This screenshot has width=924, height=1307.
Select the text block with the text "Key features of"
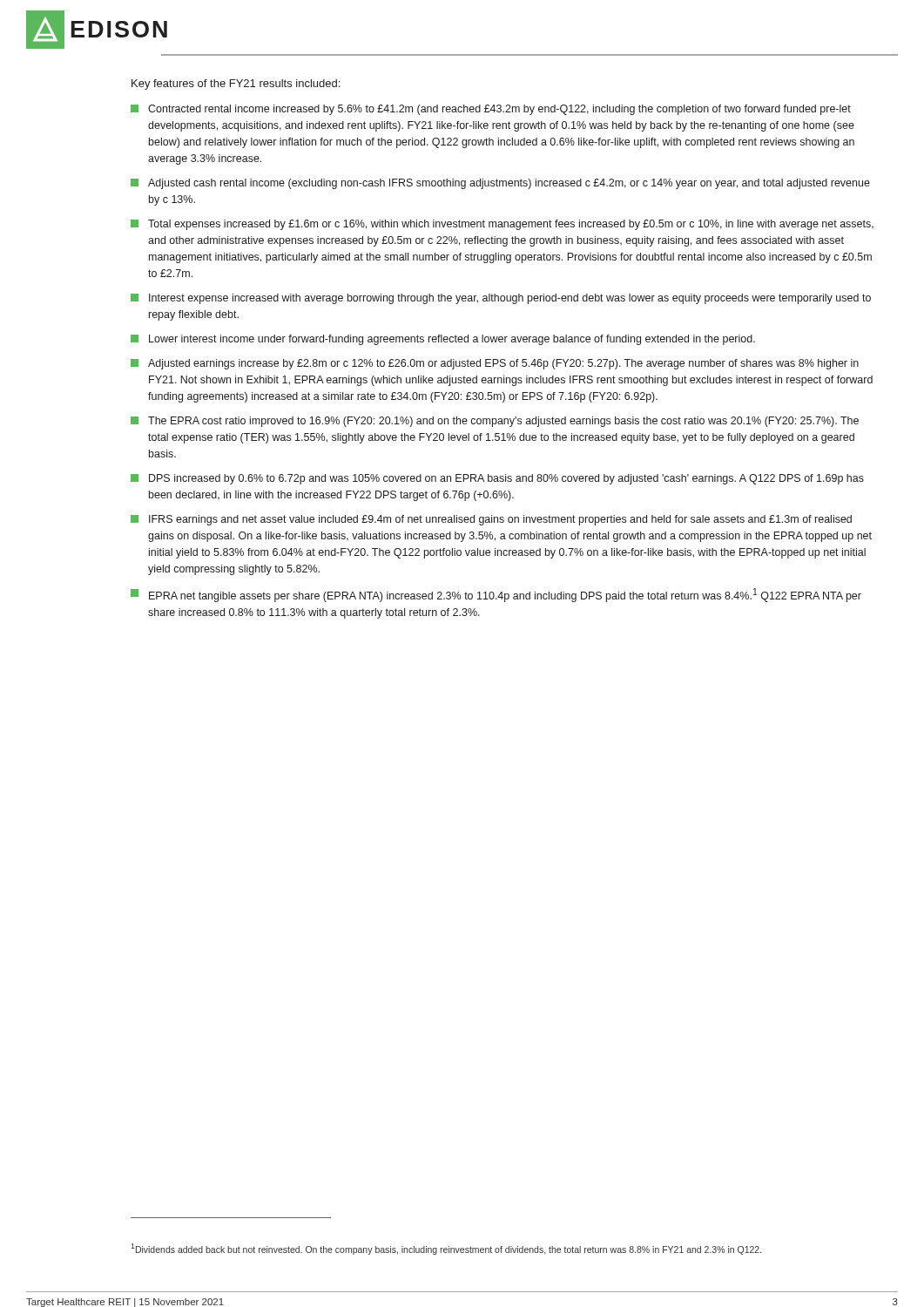point(236,83)
